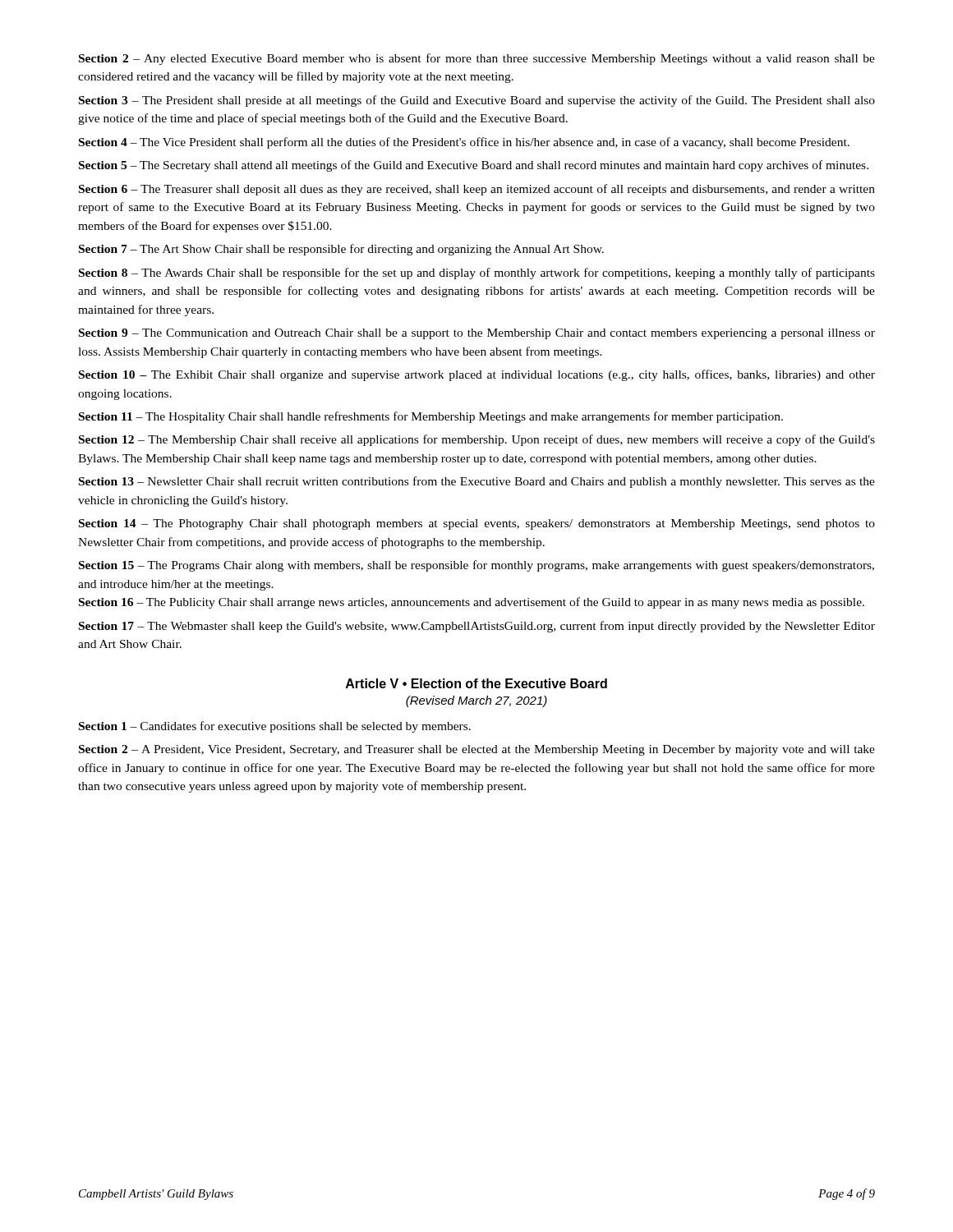This screenshot has width=953, height=1232.
Task: Point to the text block starting "Article V • Election of the Executive"
Action: pyautogui.click(x=476, y=692)
